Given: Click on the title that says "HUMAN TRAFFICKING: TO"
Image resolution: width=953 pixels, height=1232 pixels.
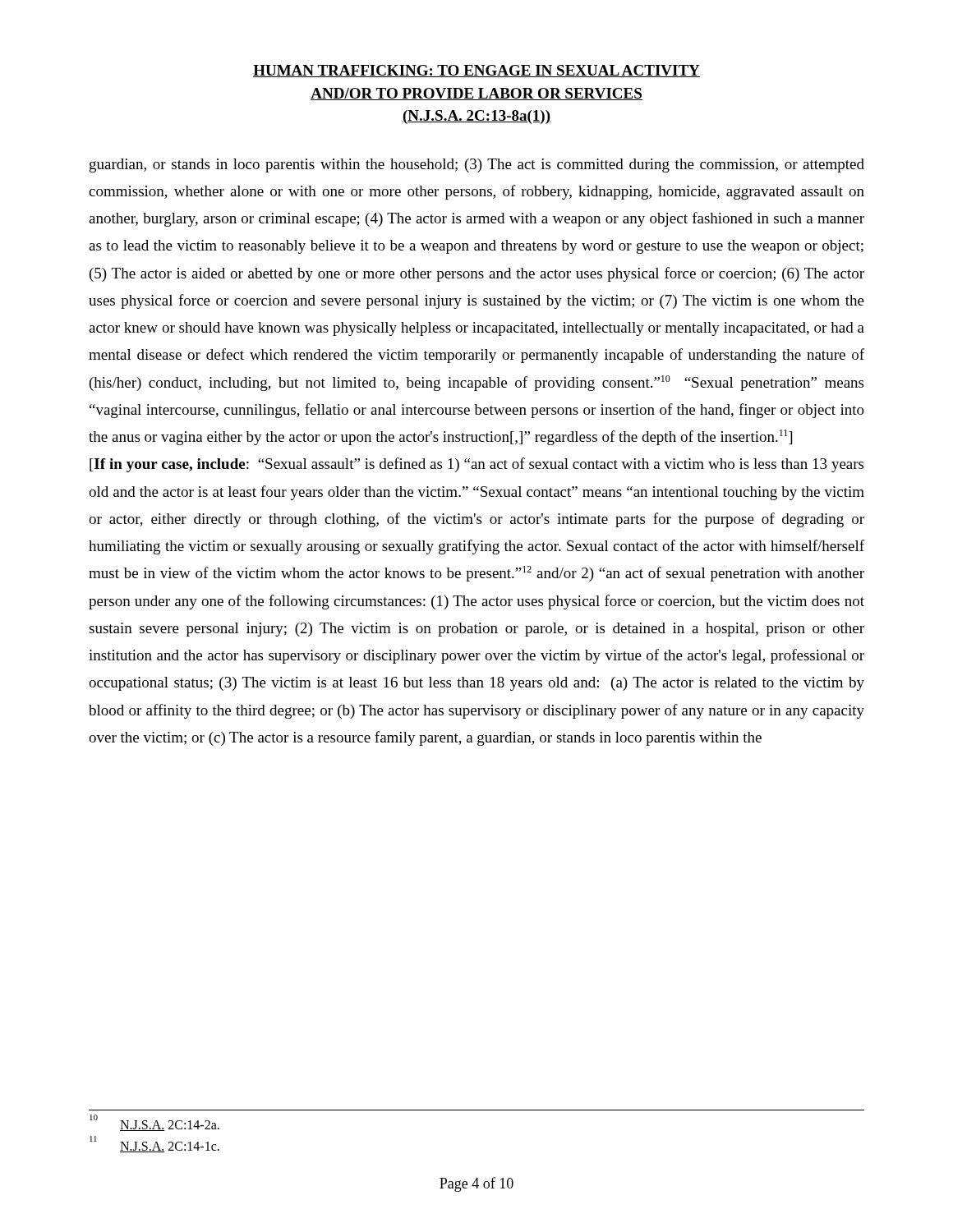Looking at the screenshot, I should click(x=476, y=93).
